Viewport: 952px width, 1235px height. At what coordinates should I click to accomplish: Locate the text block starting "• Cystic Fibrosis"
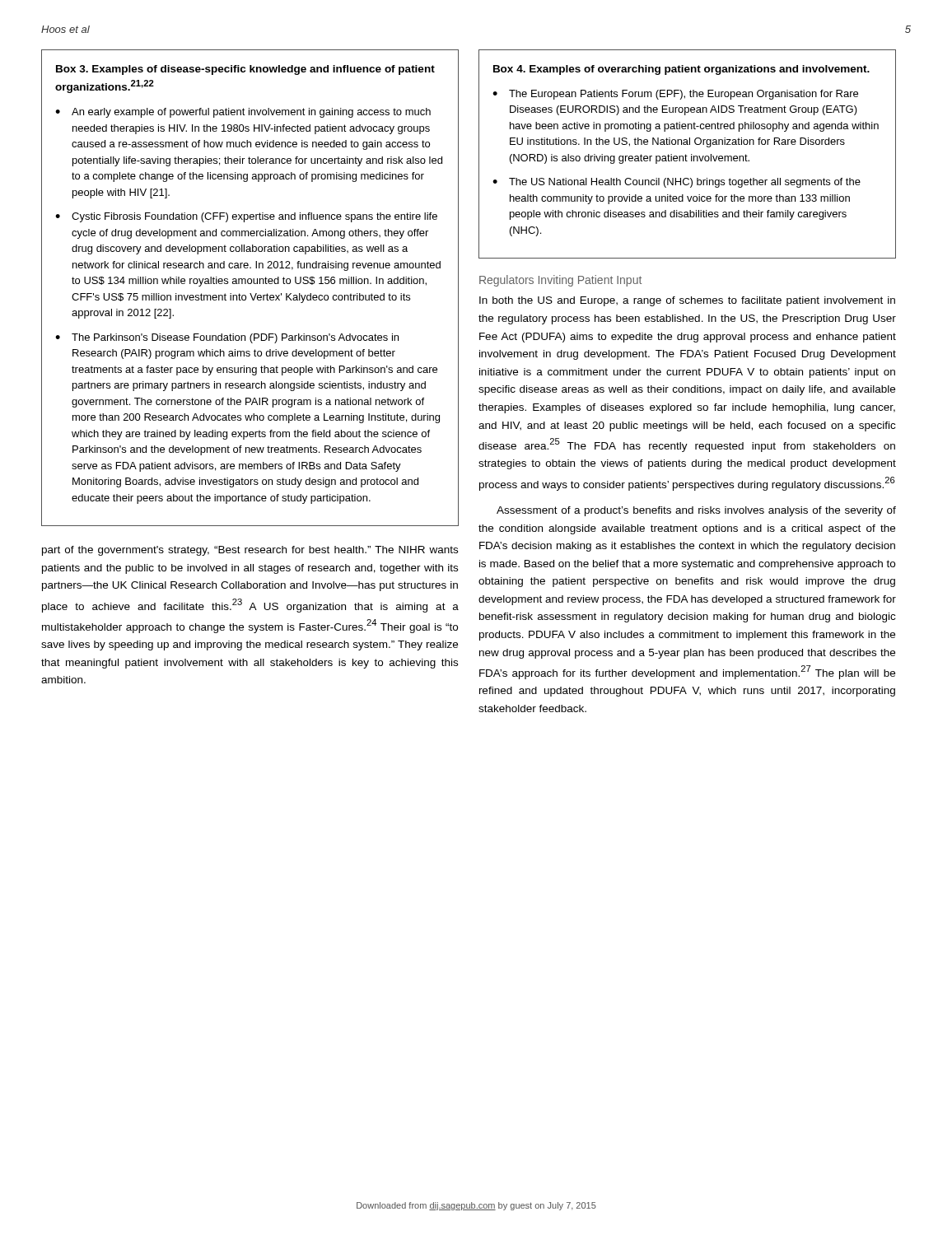coord(250,265)
